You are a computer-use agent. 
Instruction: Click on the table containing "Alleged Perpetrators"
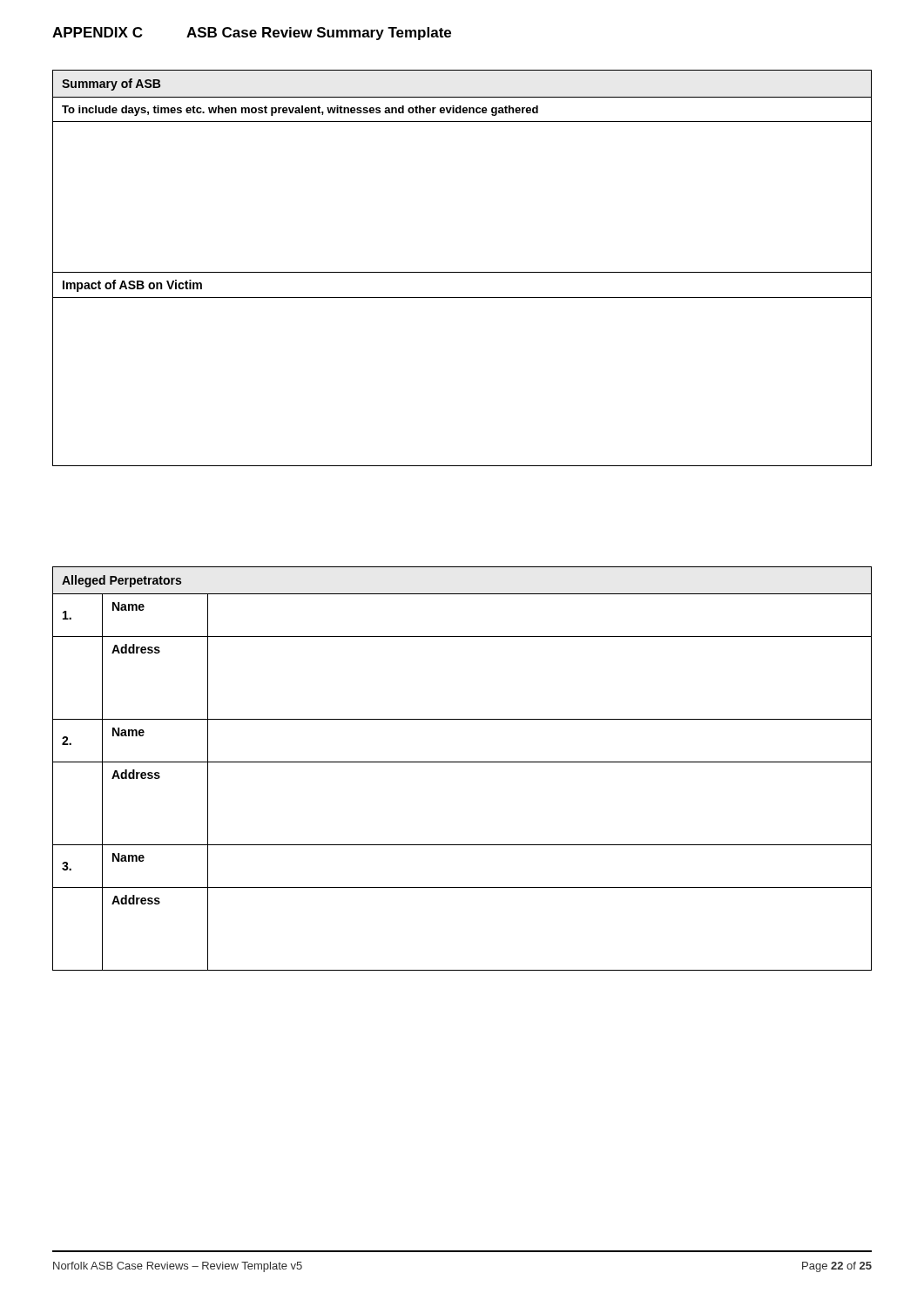pyautogui.click(x=462, y=769)
